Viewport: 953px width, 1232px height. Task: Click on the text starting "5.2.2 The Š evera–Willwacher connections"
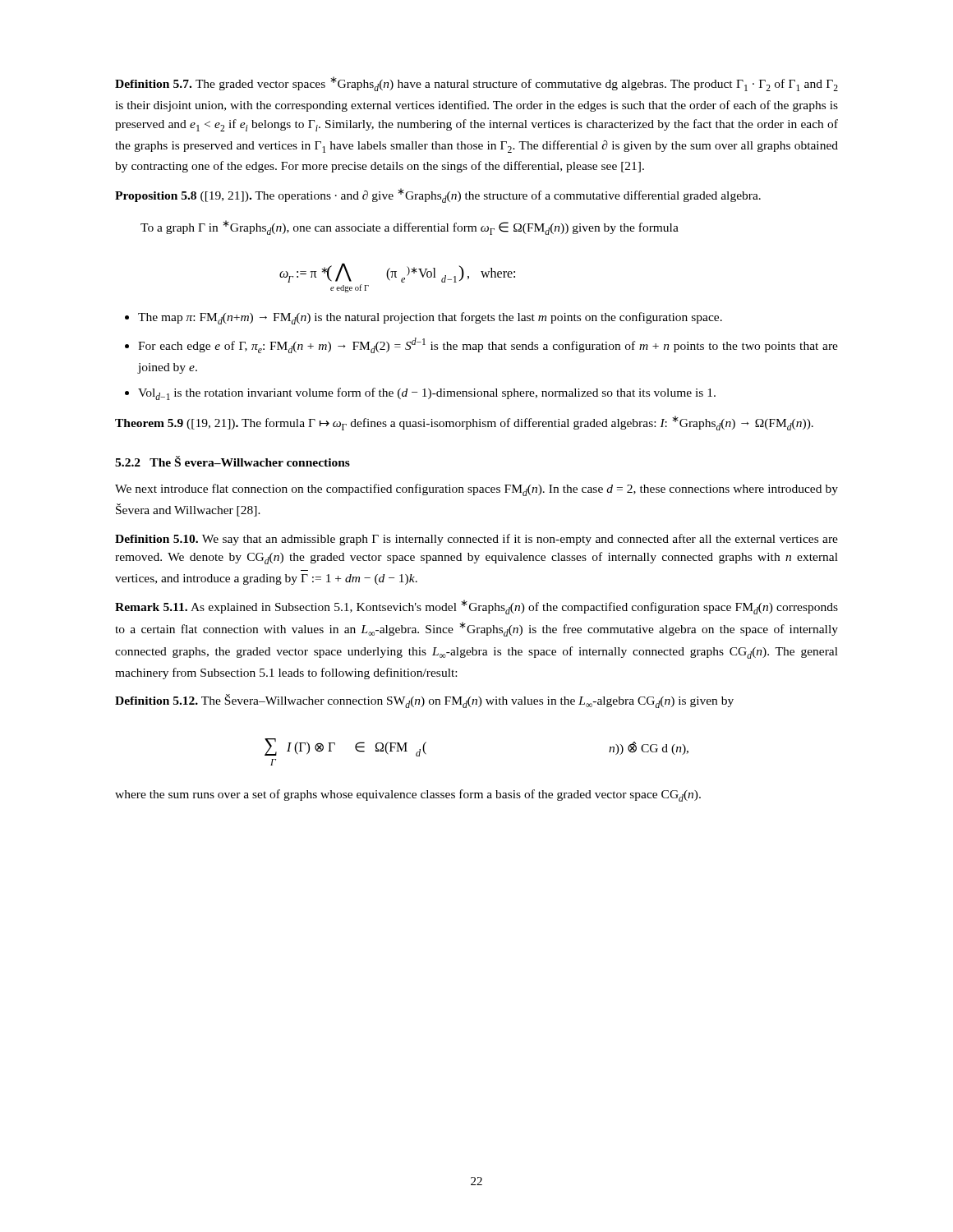(232, 462)
